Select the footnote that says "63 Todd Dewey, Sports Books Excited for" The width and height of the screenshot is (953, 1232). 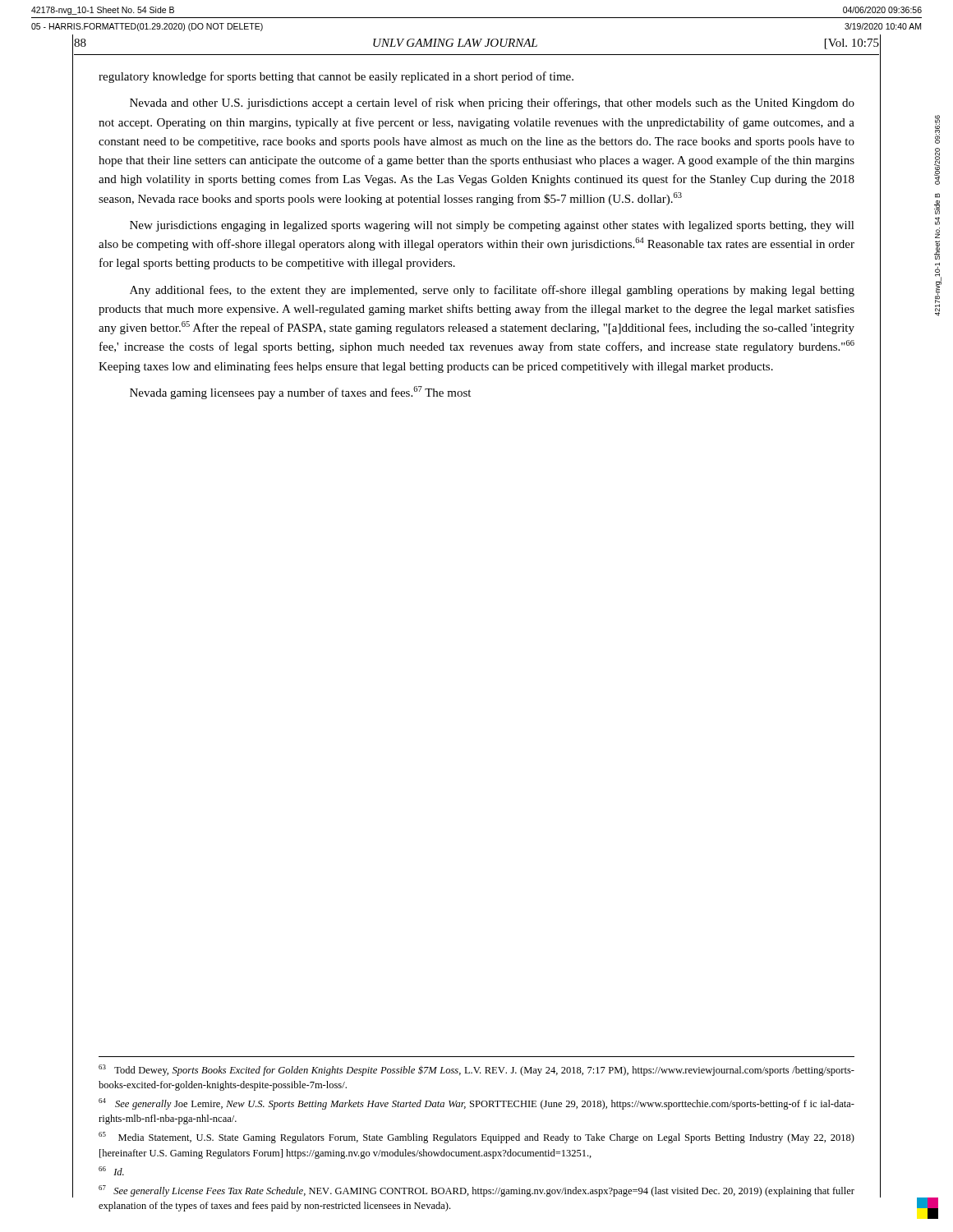coord(476,1077)
